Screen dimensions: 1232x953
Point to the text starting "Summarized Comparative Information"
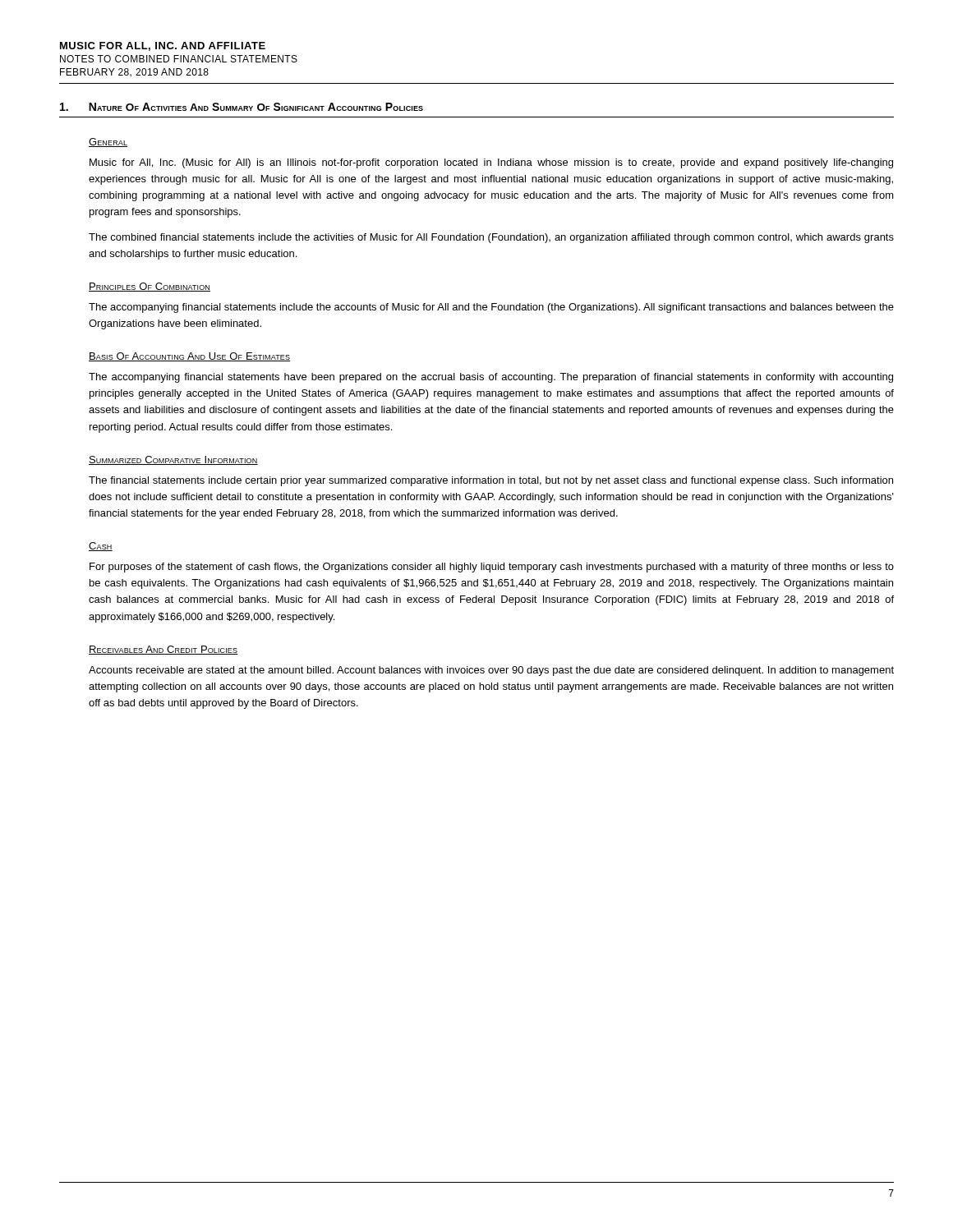click(x=173, y=459)
